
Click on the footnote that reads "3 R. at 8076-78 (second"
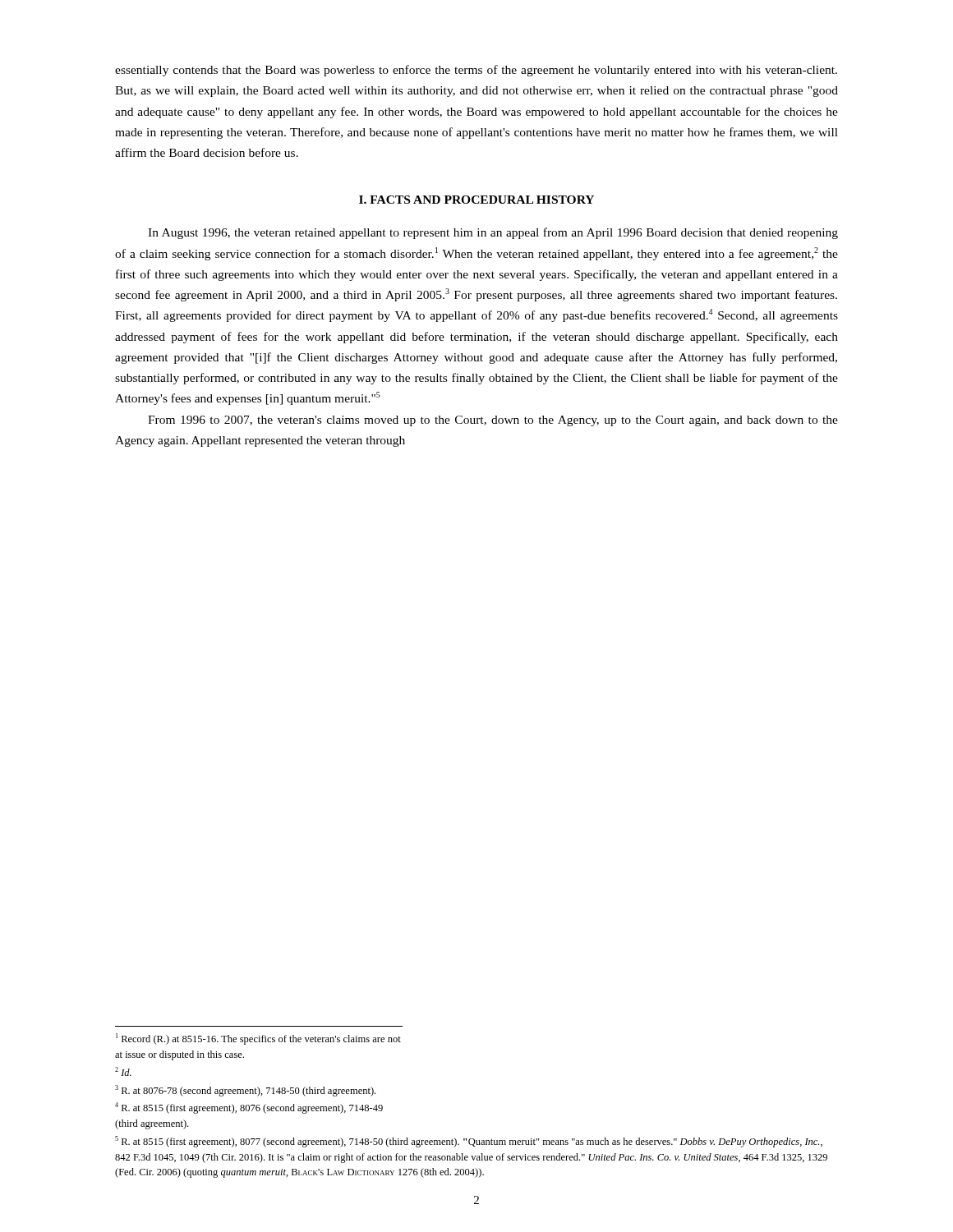246,1090
